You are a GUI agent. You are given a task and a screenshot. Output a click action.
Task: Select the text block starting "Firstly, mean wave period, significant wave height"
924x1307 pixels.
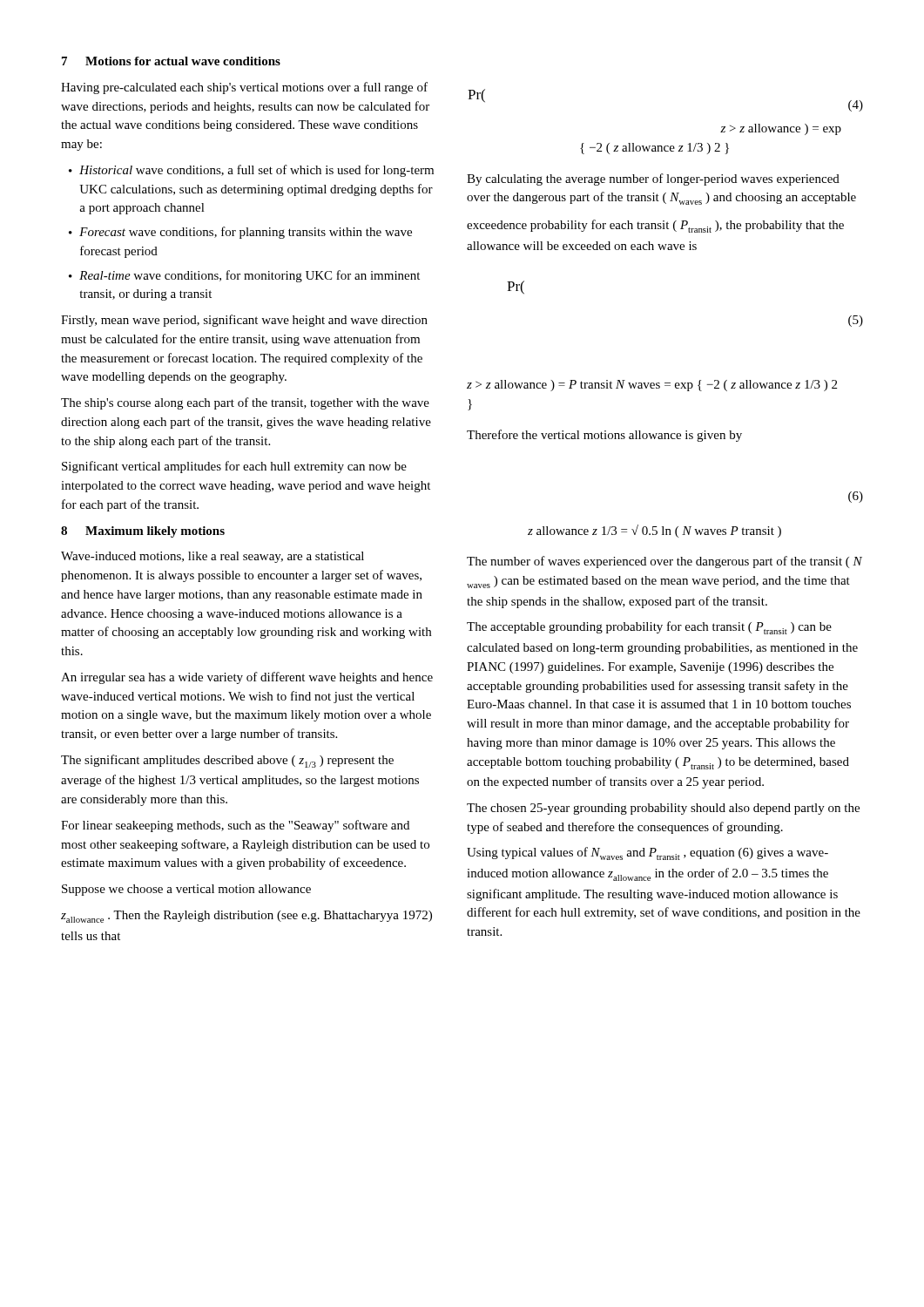click(x=248, y=349)
